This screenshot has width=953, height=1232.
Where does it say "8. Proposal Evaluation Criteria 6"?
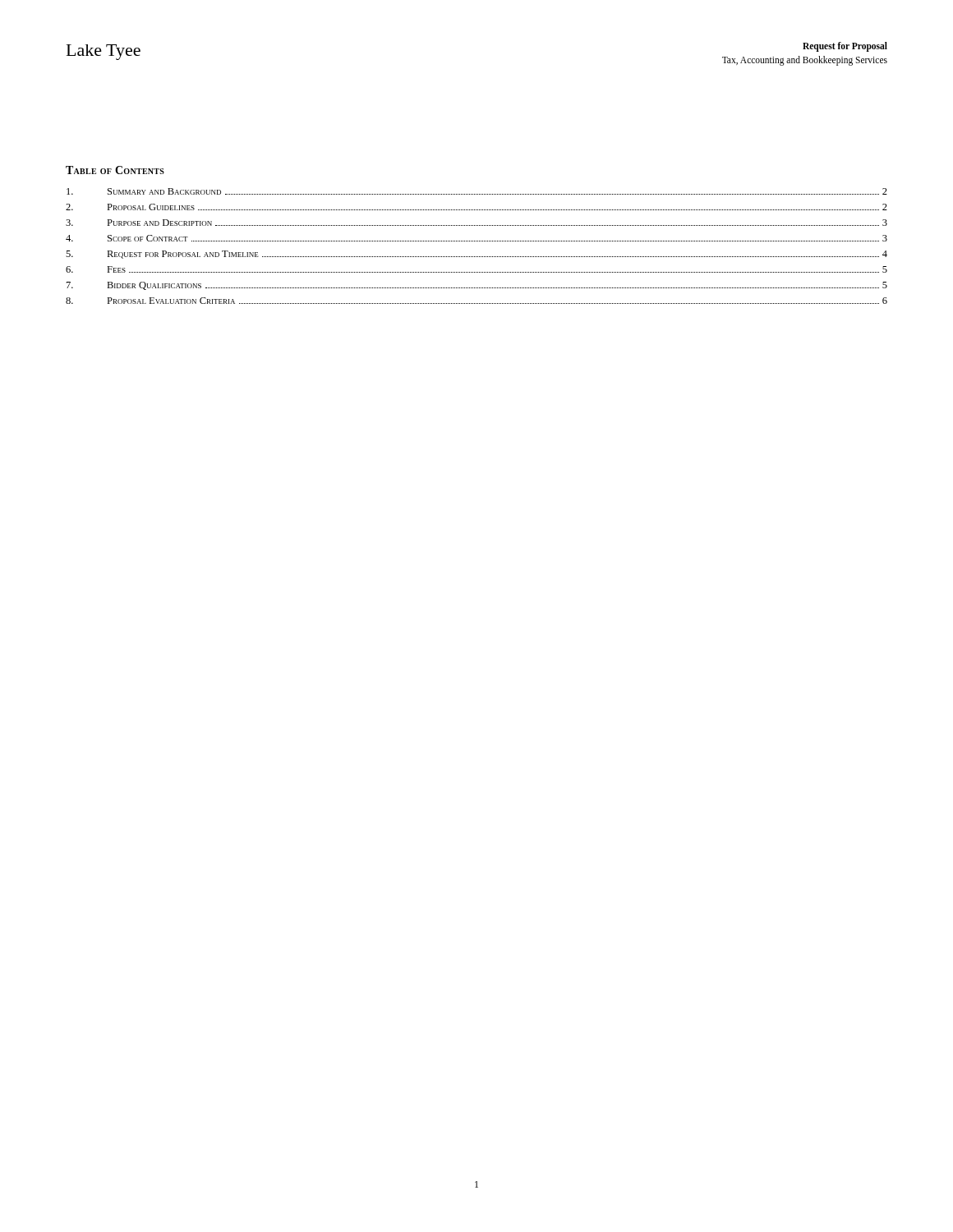pos(476,301)
